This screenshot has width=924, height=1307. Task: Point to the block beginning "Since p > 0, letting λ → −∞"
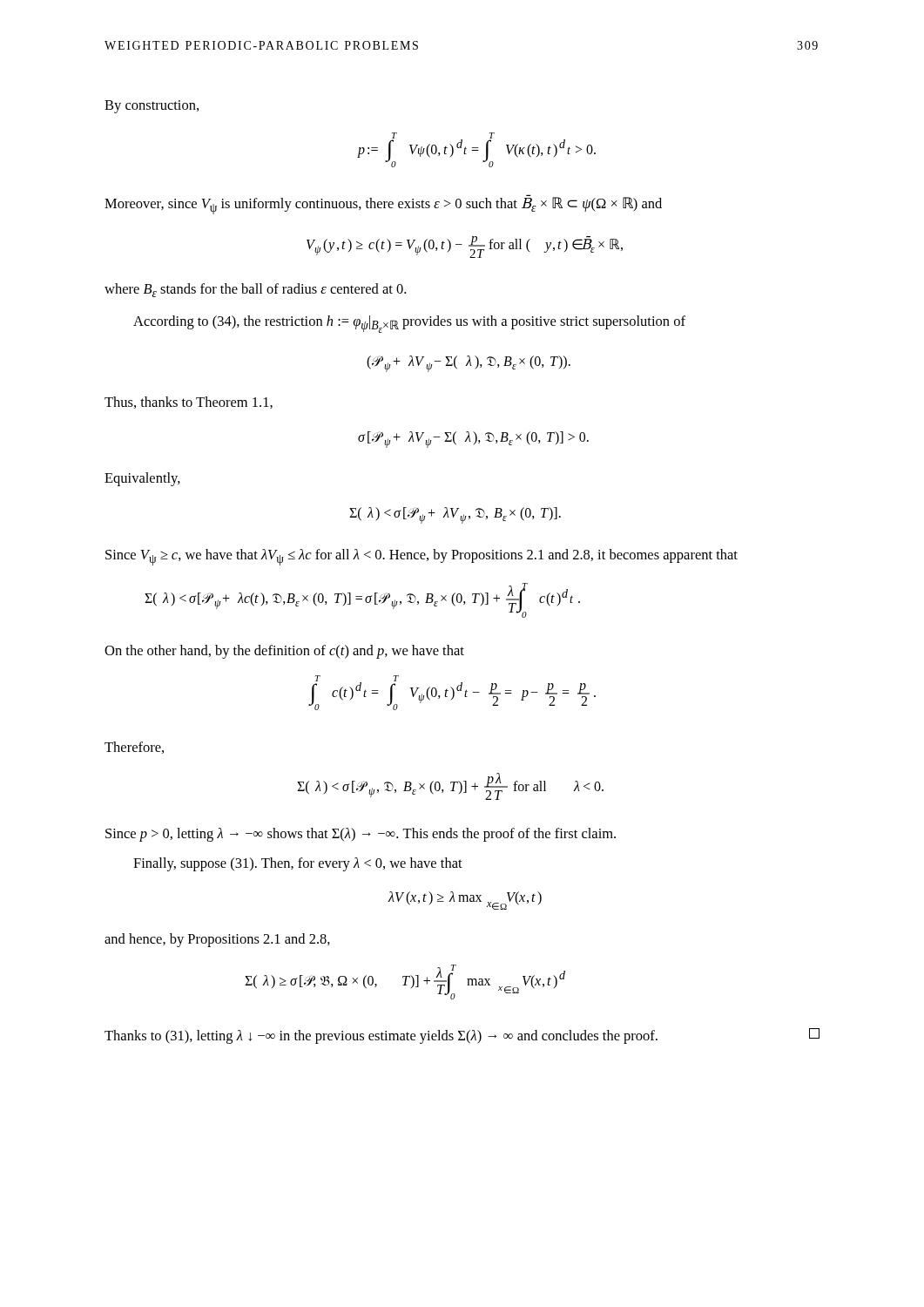(462, 848)
